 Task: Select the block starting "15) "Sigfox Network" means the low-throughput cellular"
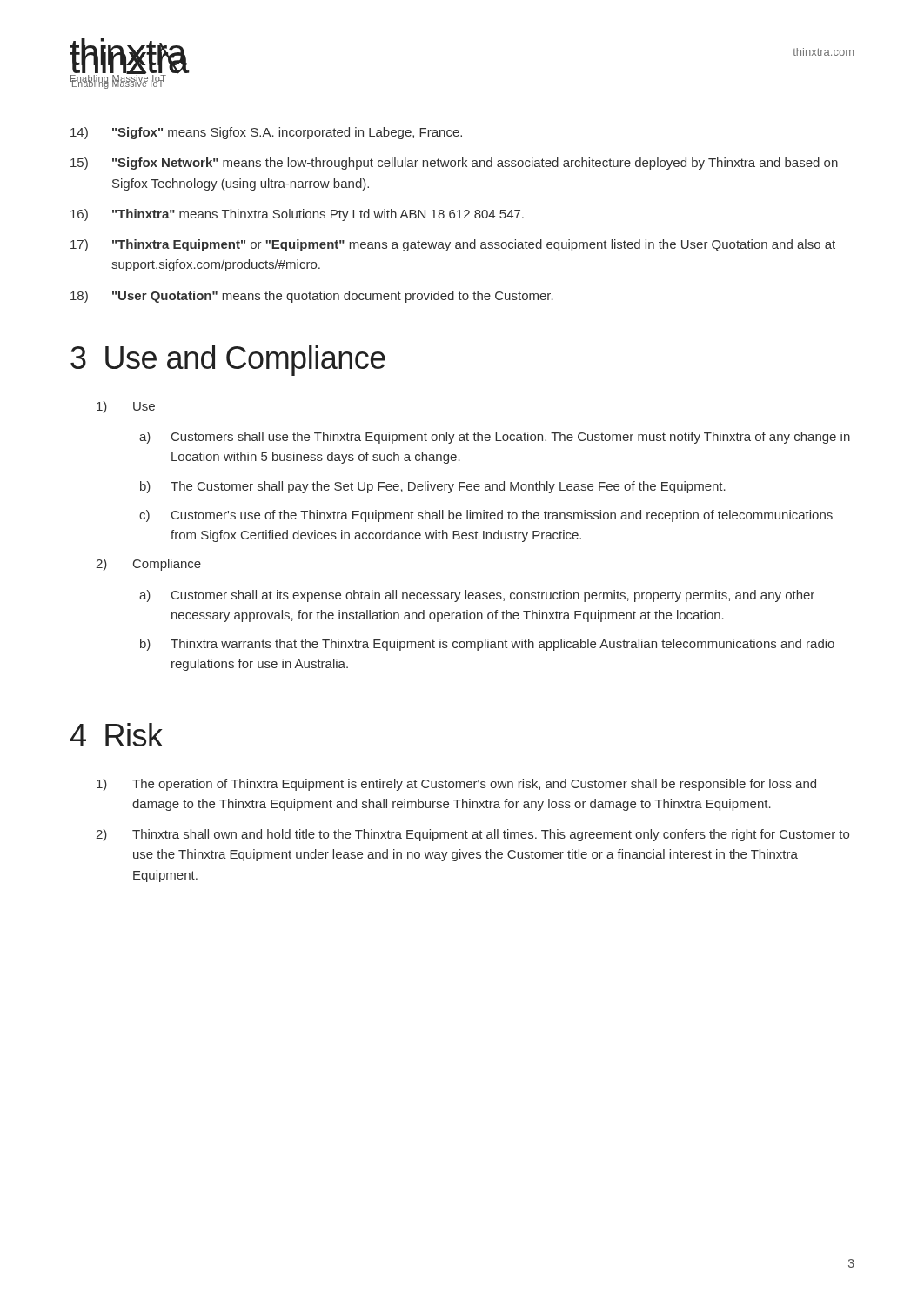(462, 173)
